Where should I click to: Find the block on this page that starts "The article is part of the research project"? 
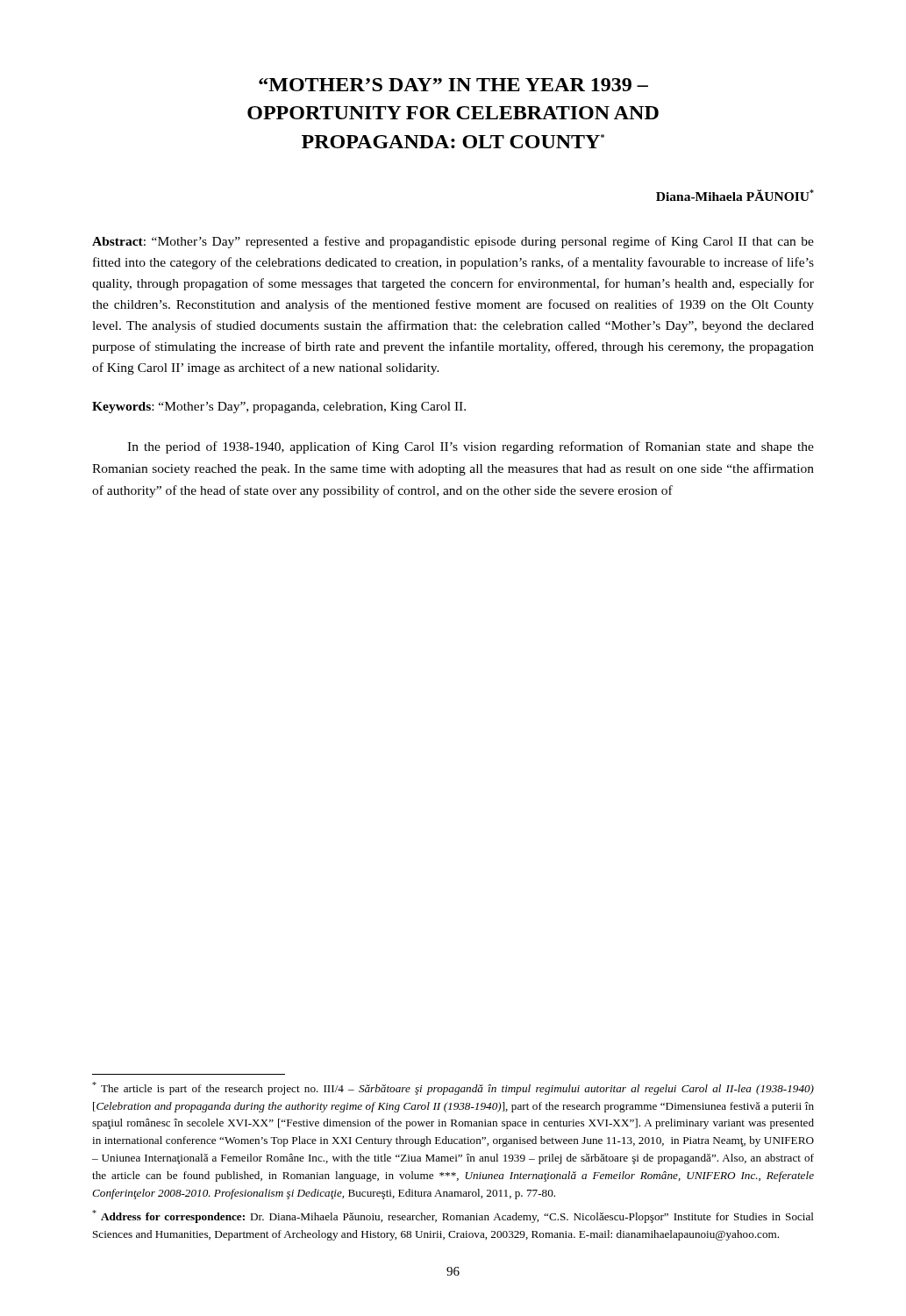click(453, 1139)
